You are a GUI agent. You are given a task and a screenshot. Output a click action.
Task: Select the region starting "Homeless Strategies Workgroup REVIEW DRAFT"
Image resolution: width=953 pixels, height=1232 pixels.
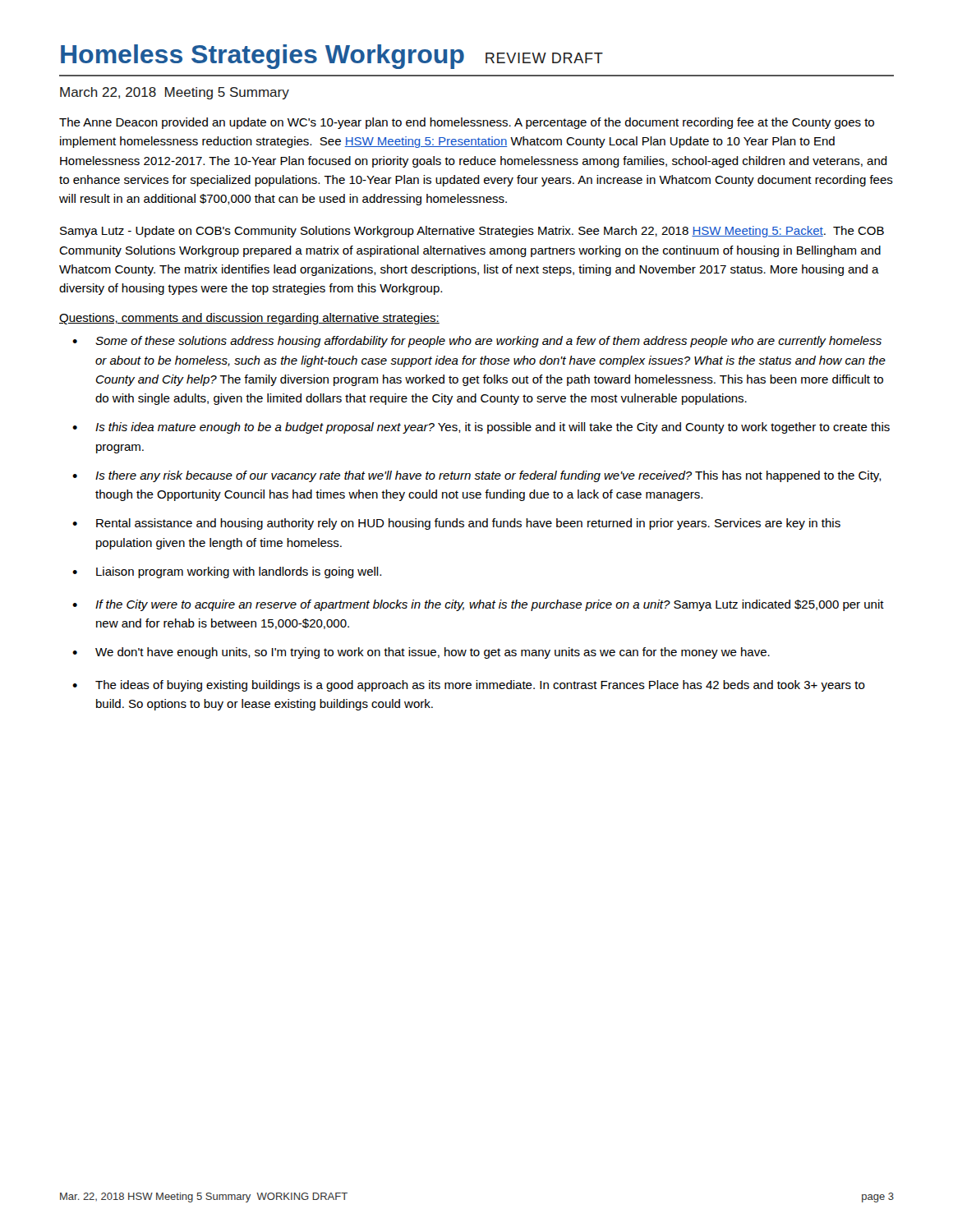[x=476, y=58]
